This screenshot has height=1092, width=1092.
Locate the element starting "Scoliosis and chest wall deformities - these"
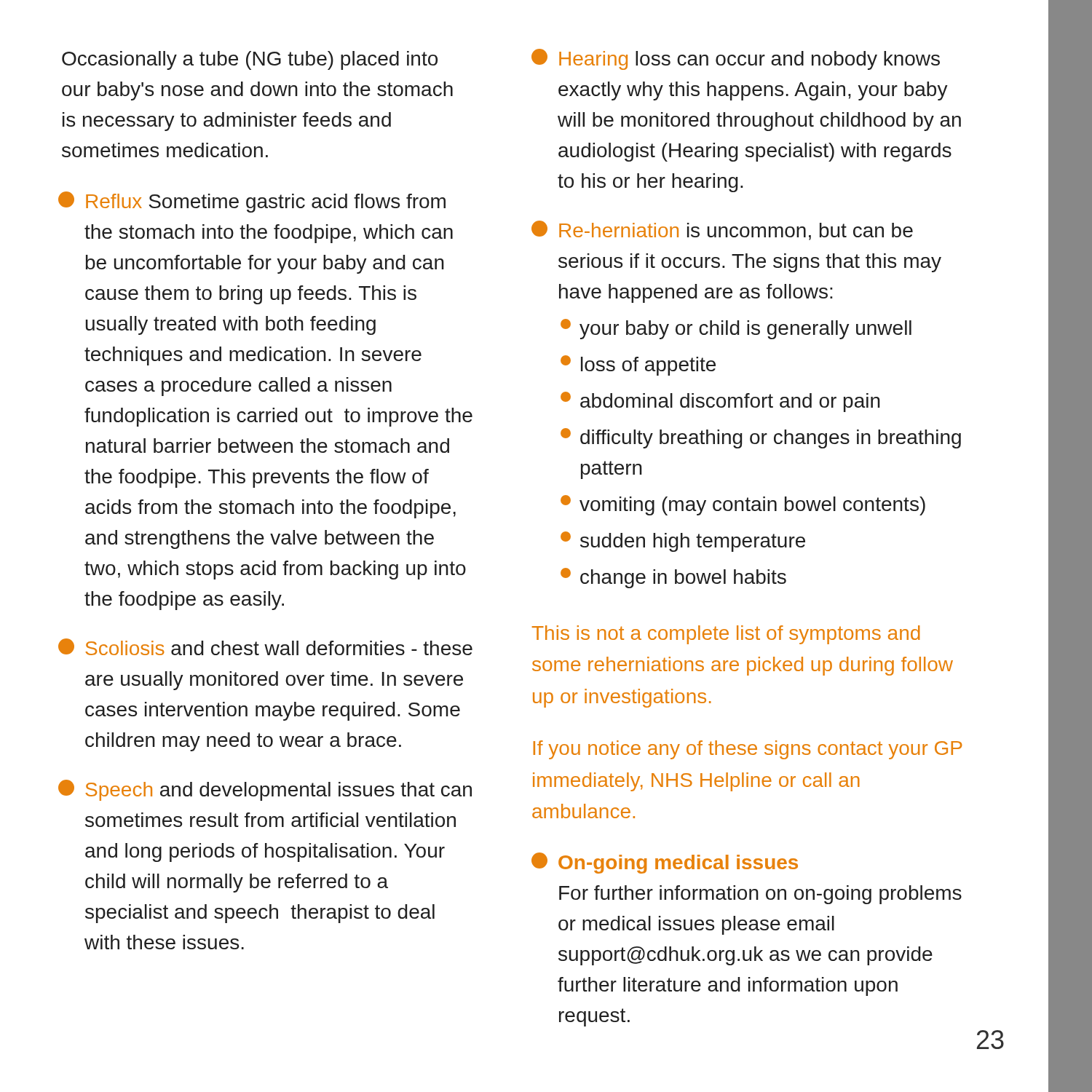pos(266,695)
